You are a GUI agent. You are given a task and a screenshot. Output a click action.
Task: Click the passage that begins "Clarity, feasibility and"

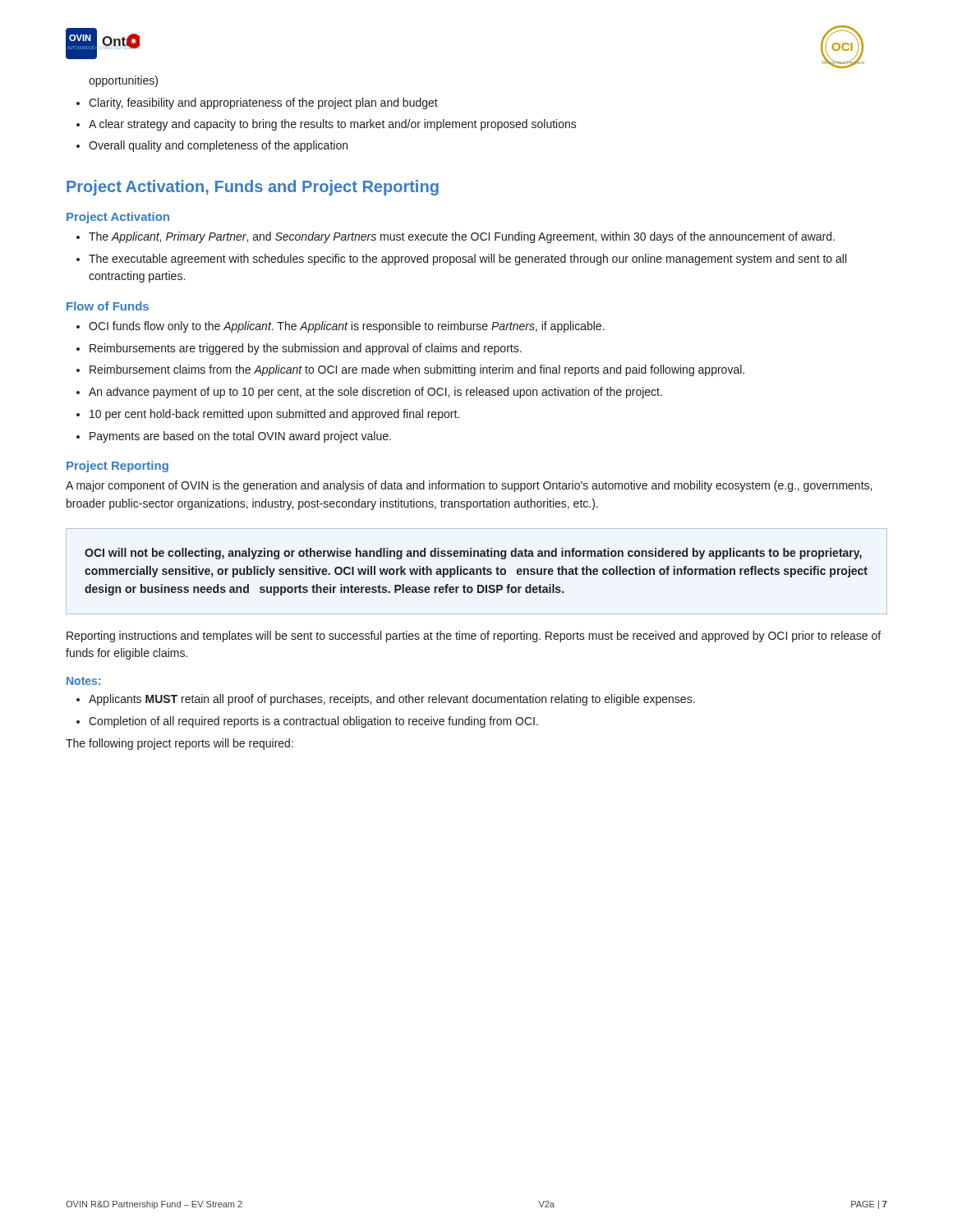(x=263, y=103)
